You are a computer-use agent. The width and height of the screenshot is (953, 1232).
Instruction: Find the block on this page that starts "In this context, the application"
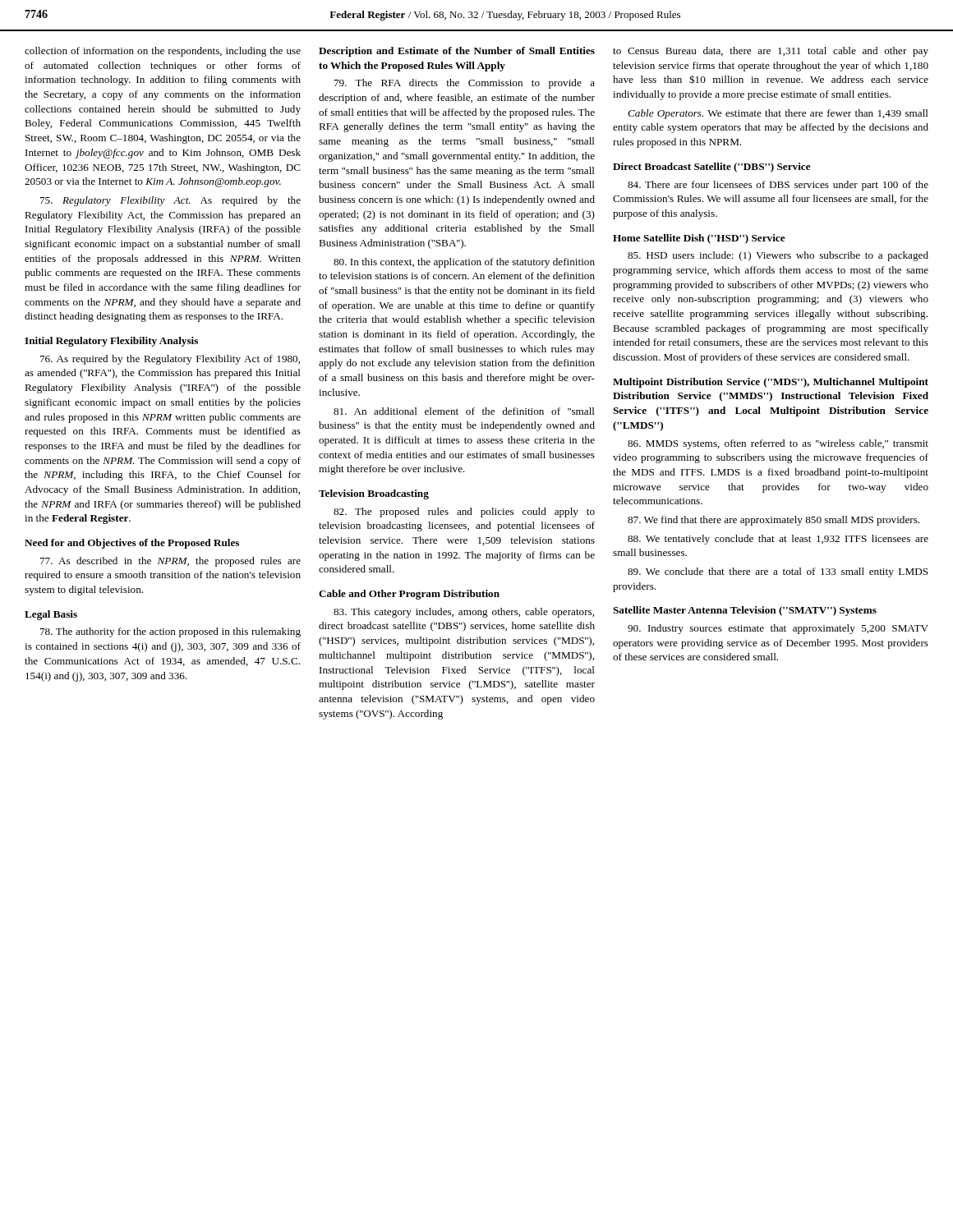pyautogui.click(x=457, y=327)
